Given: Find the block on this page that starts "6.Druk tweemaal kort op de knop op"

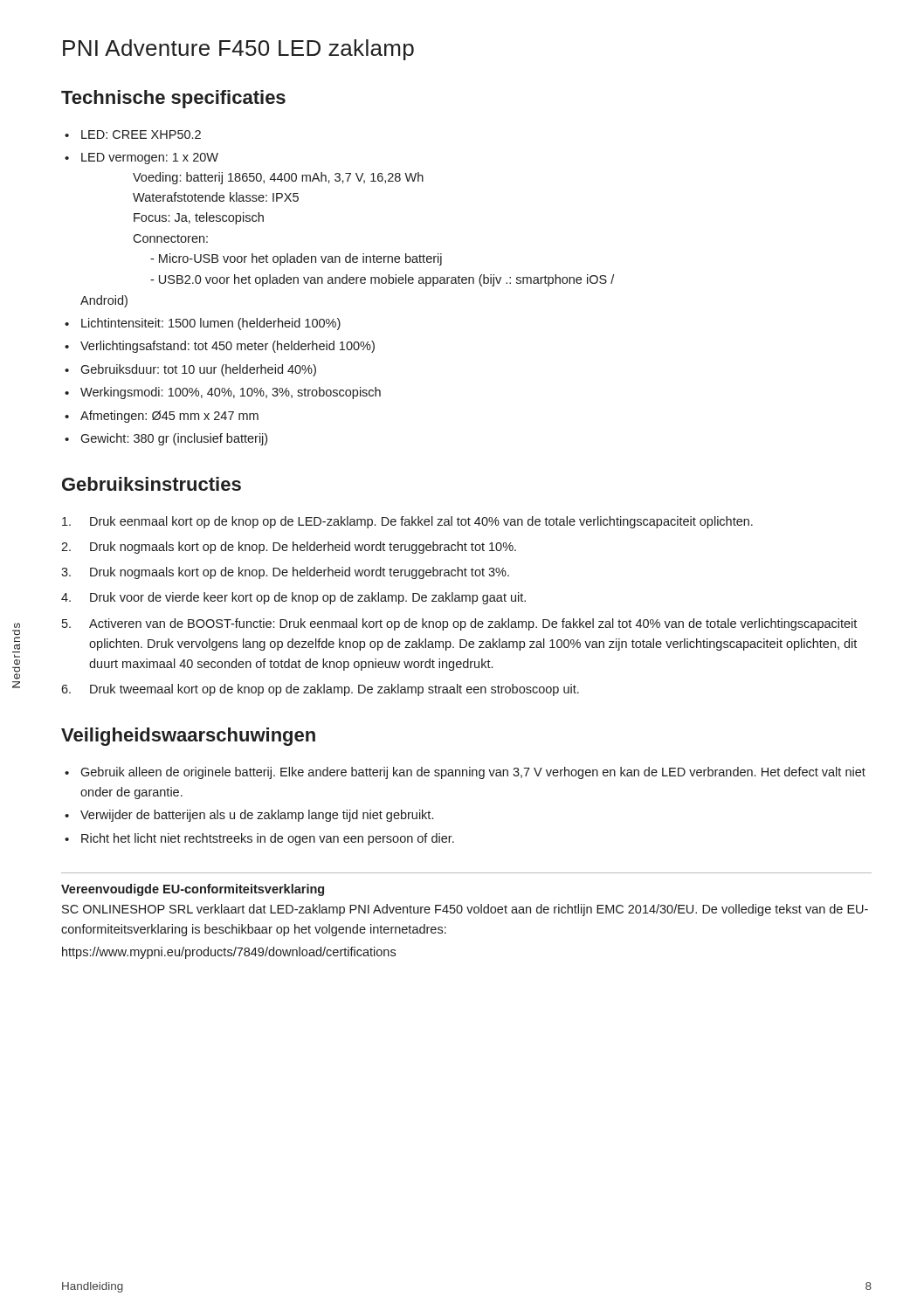Looking at the screenshot, I should pyautogui.click(x=466, y=690).
